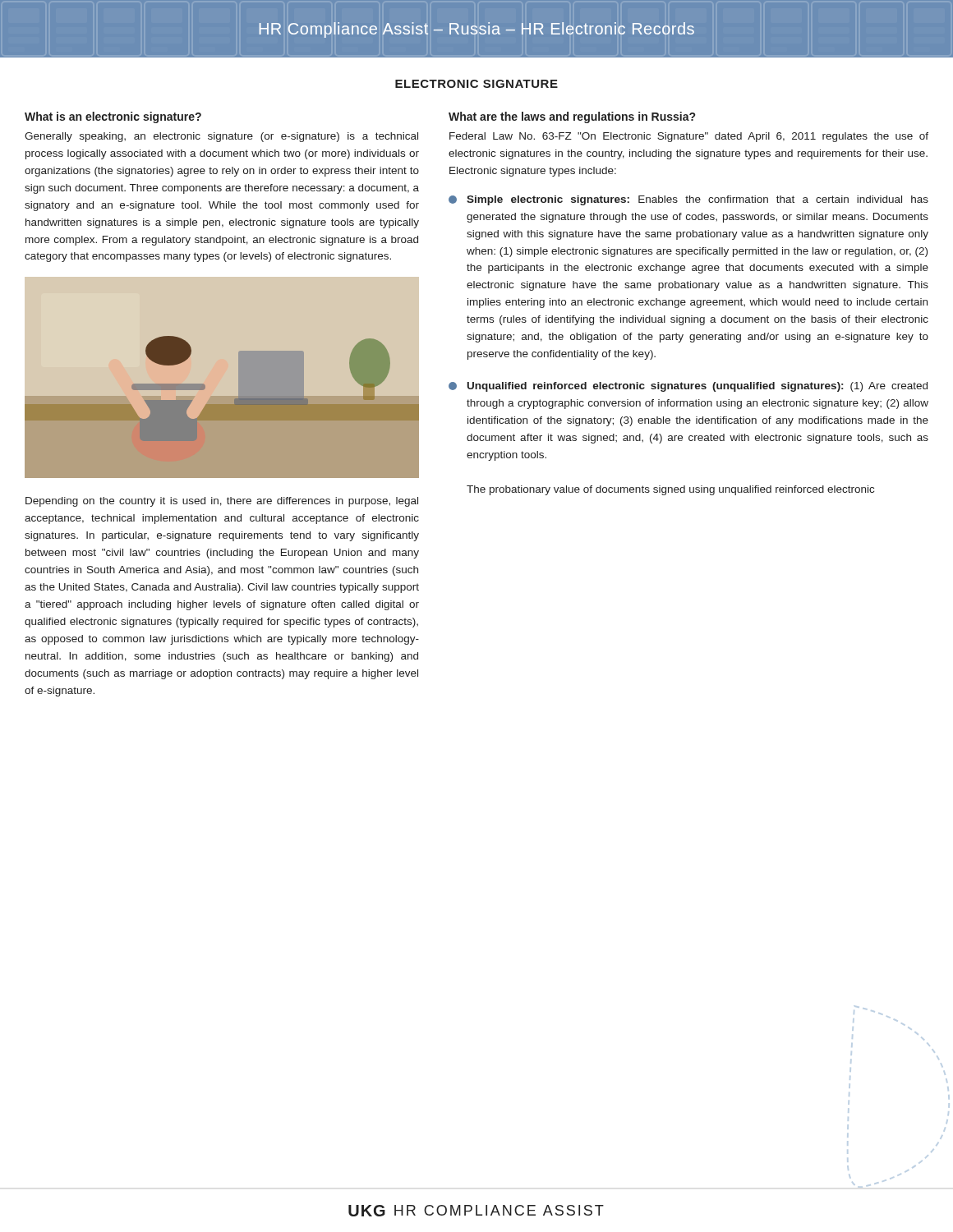Image resolution: width=953 pixels, height=1232 pixels.
Task: Locate the text "What are the laws and regulations in Russia?"
Action: (572, 117)
